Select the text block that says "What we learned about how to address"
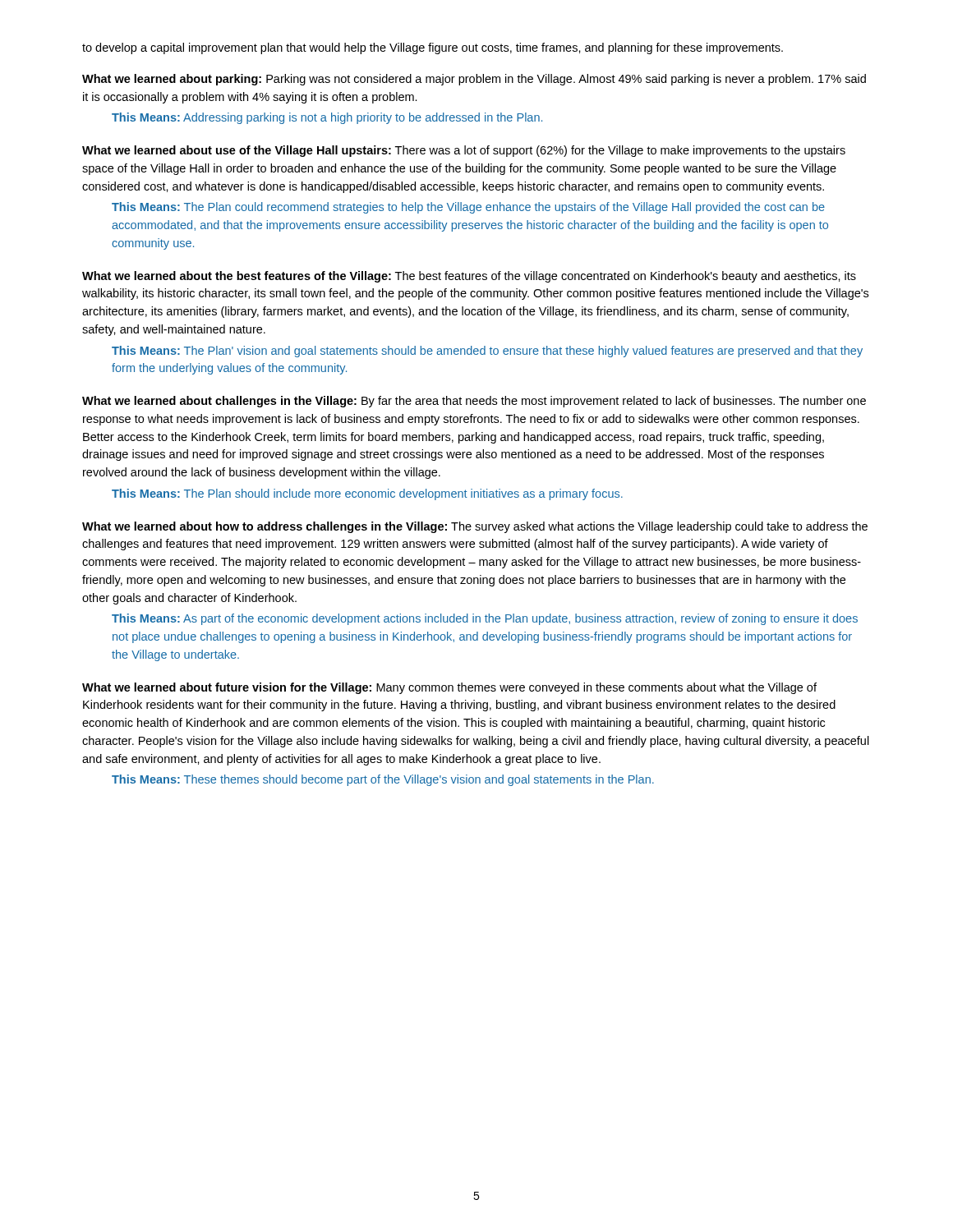The image size is (953, 1232). pyautogui.click(x=475, y=562)
